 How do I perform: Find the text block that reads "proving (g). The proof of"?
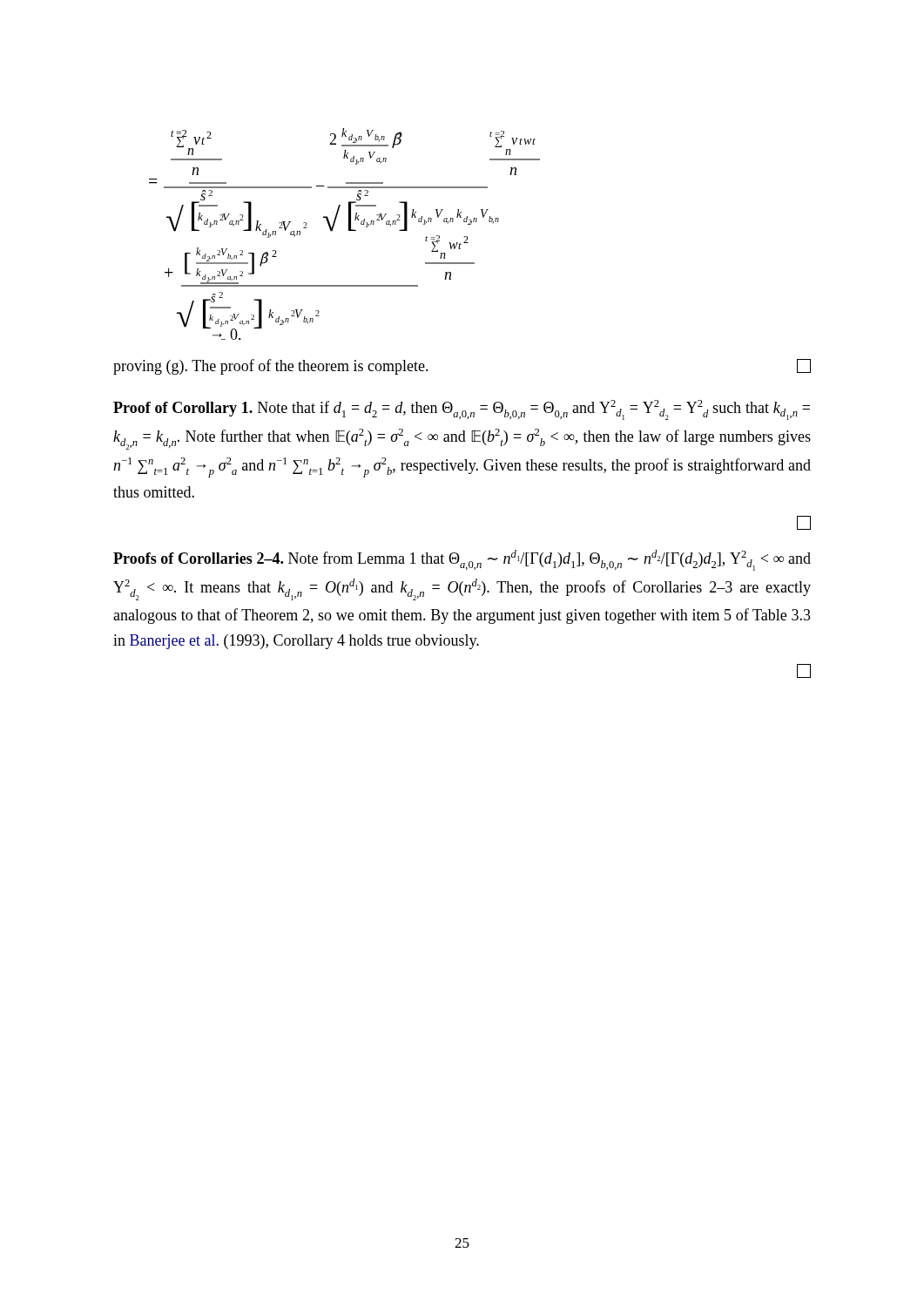tap(269, 366)
